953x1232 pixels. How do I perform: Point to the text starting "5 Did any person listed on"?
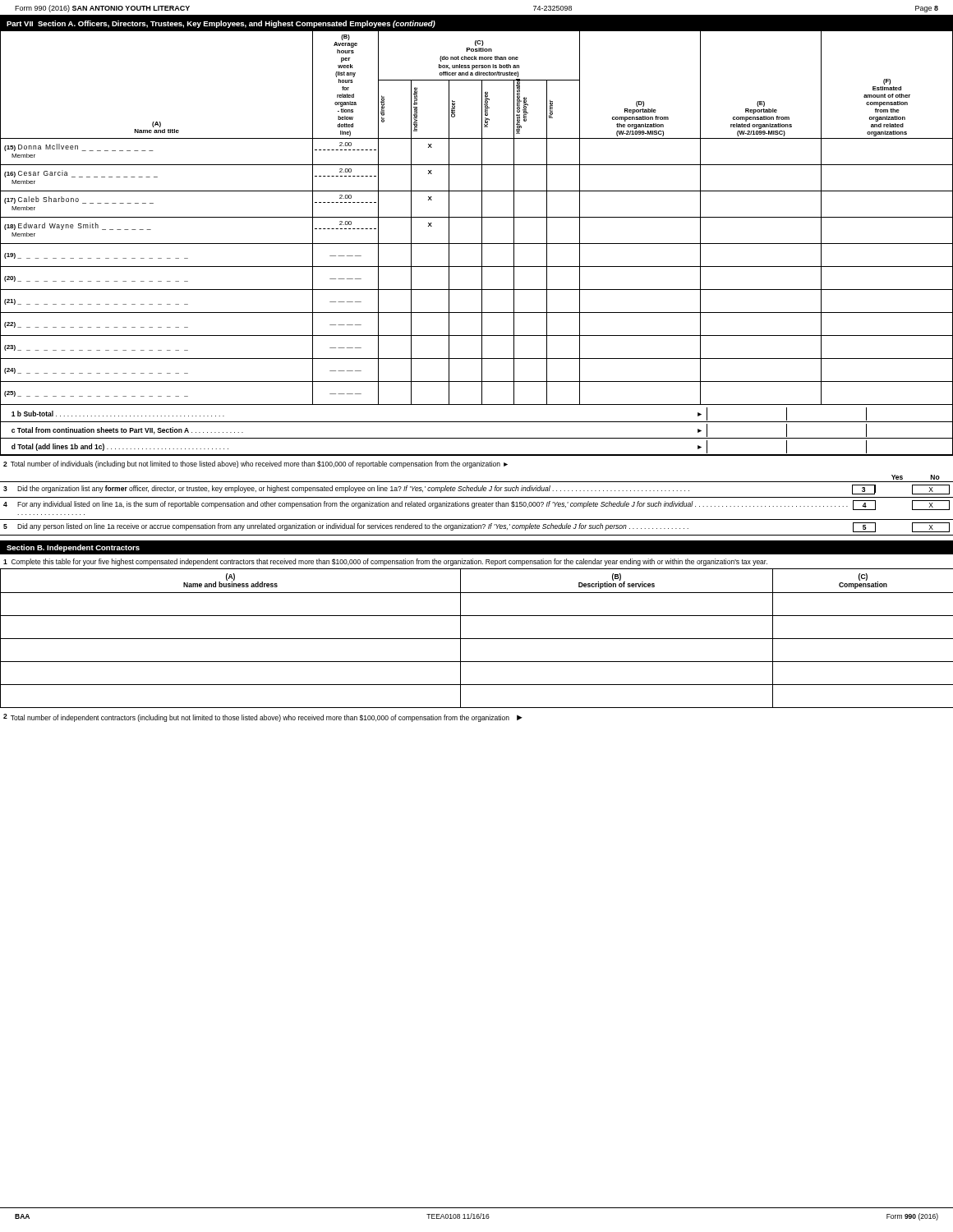point(476,527)
